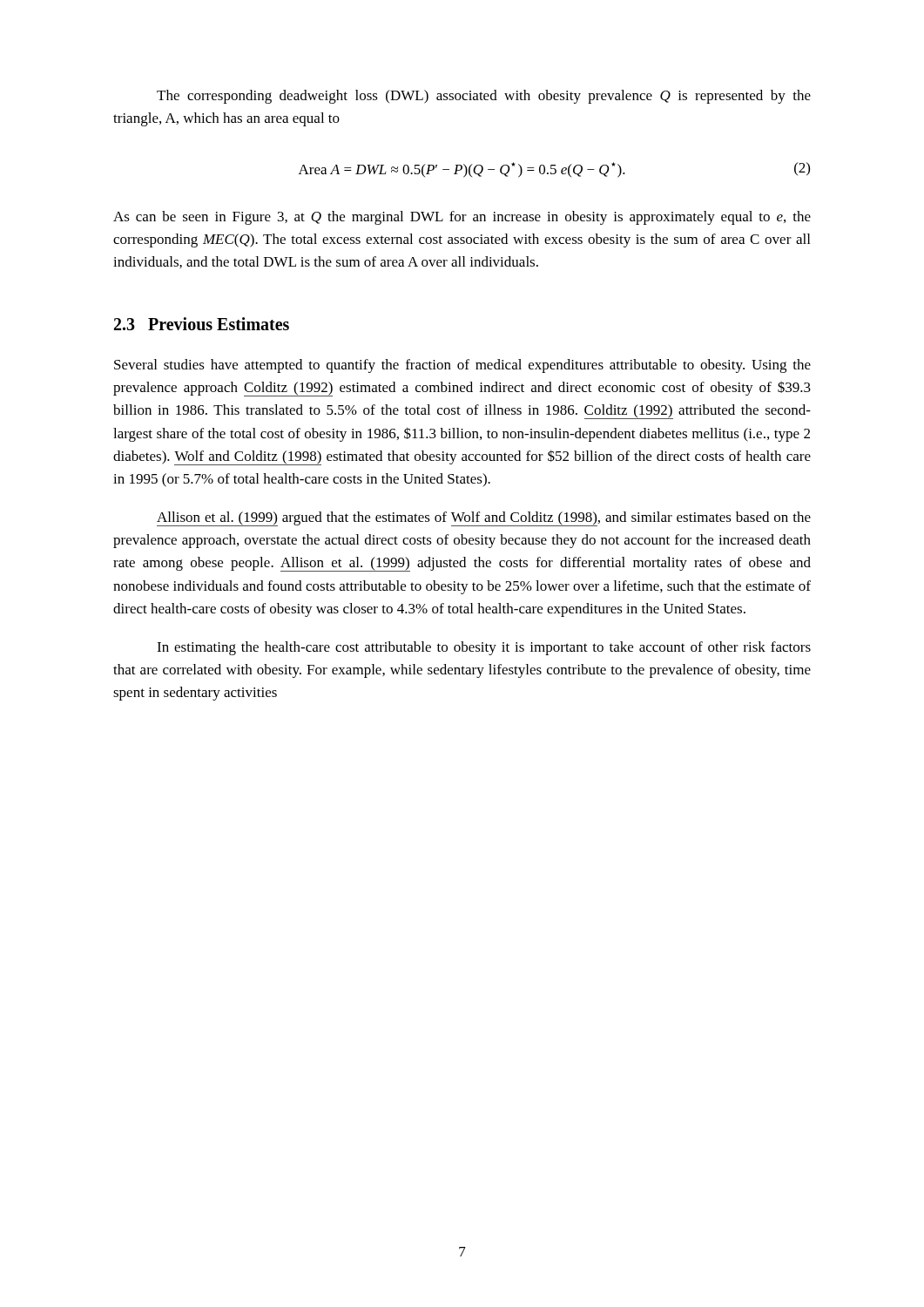Click the passage that begins "As can be seen in"
Viewport: 924px width, 1307px height.
462,240
